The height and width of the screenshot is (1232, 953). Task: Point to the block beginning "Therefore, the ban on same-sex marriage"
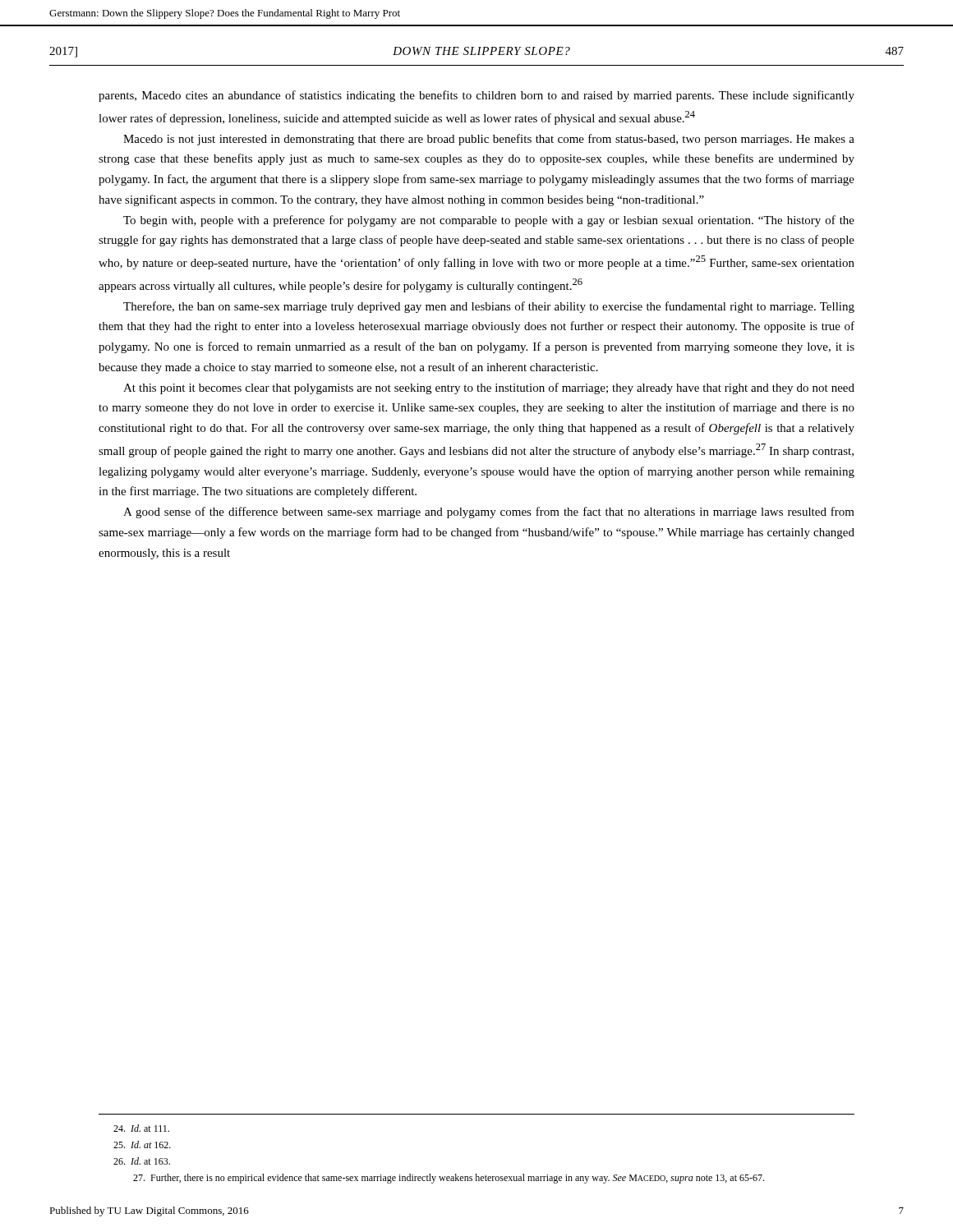(476, 337)
